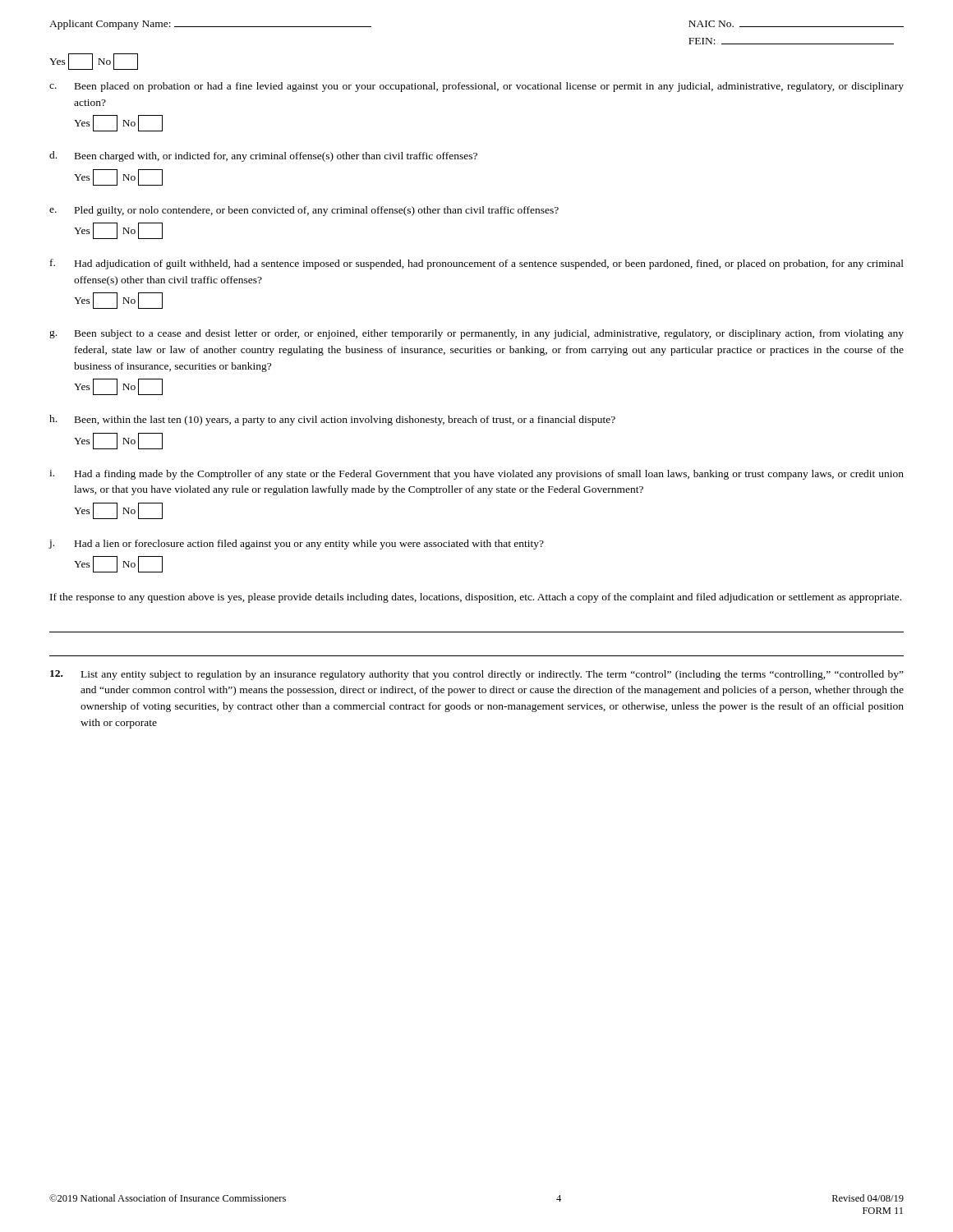Find the block starting "i. Had a"
Screen dimensions: 1232x953
tap(476, 496)
